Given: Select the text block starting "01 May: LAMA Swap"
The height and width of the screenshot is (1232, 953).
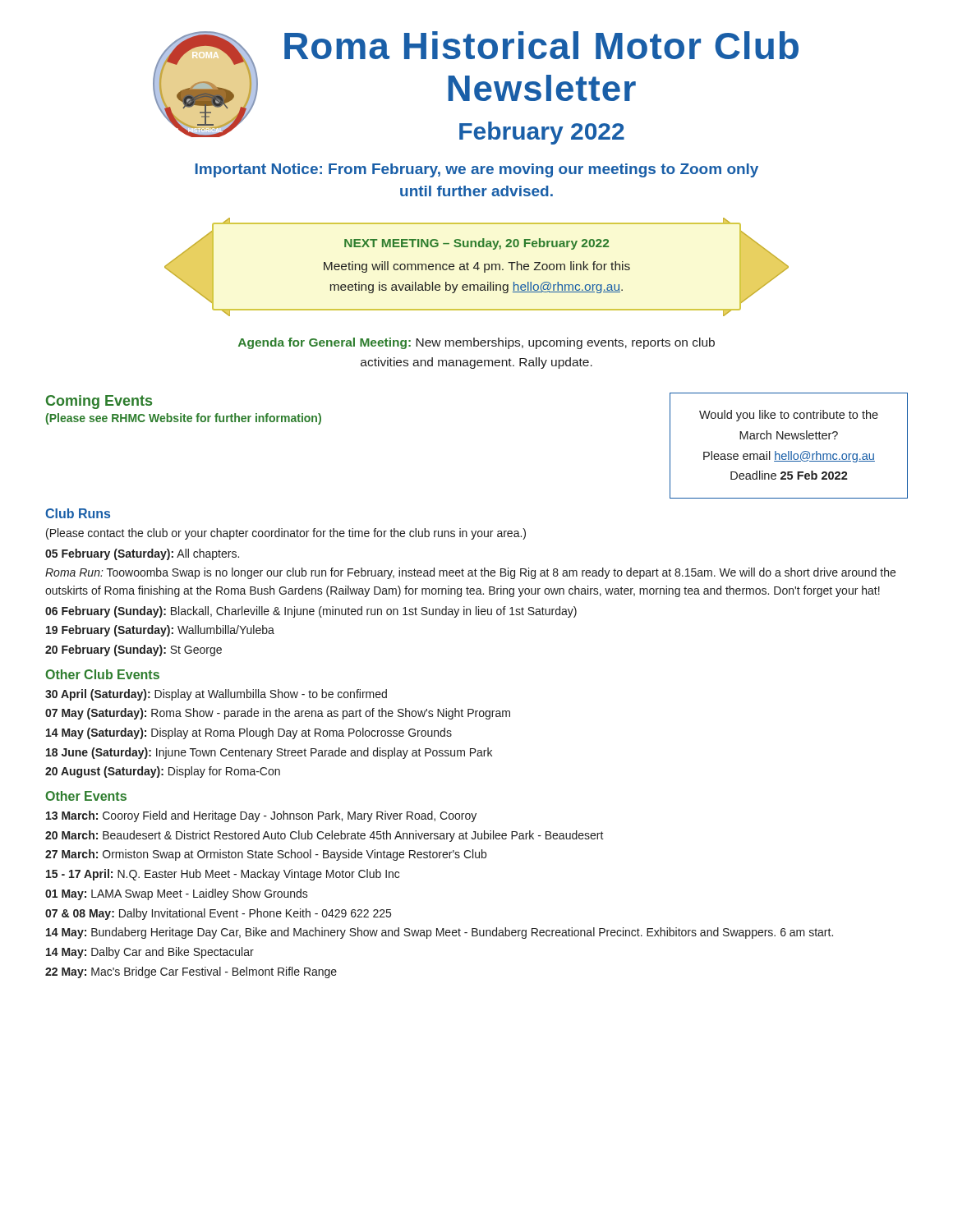Looking at the screenshot, I should coord(177,894).
